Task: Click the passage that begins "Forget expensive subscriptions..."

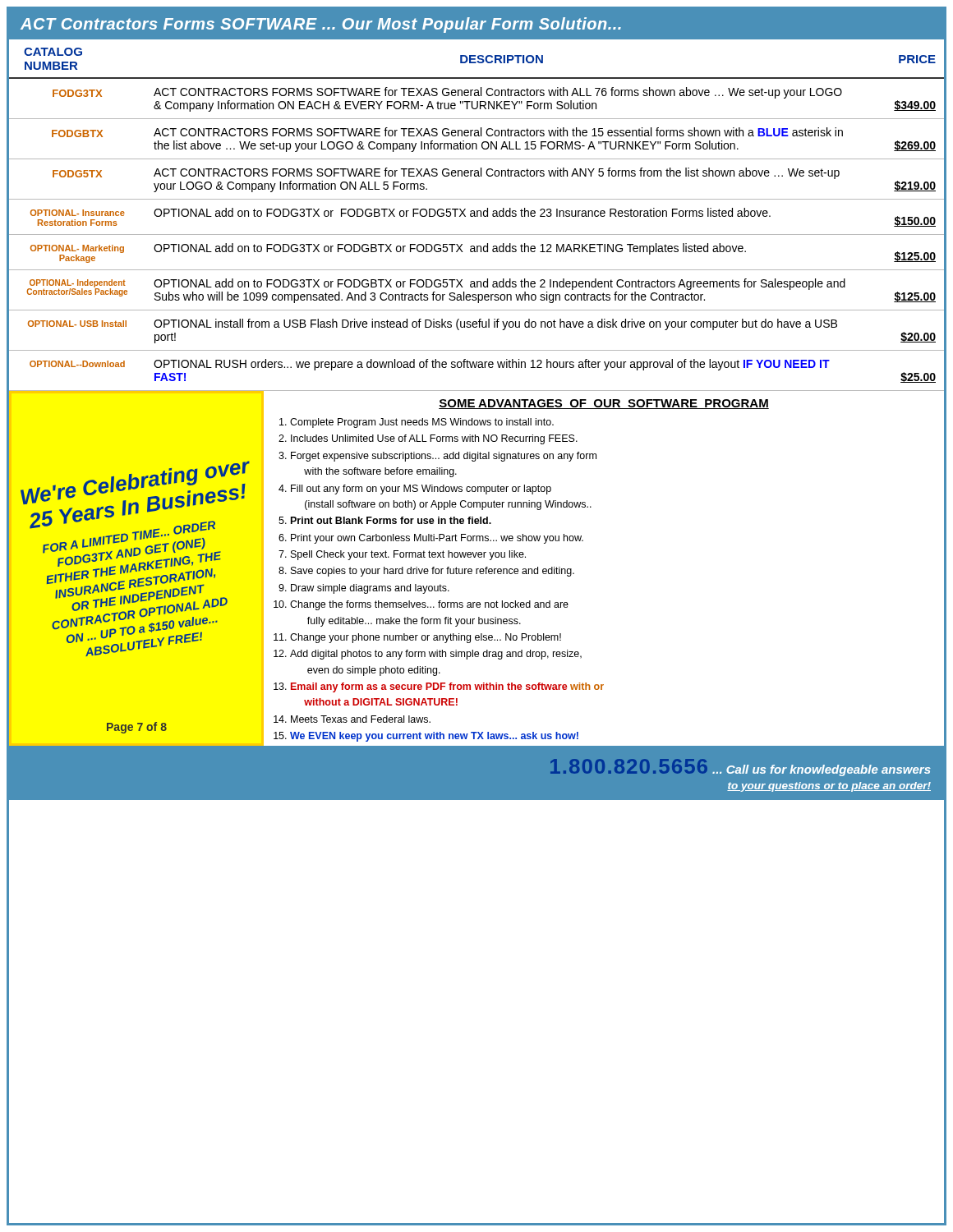Action: (444, 464)
